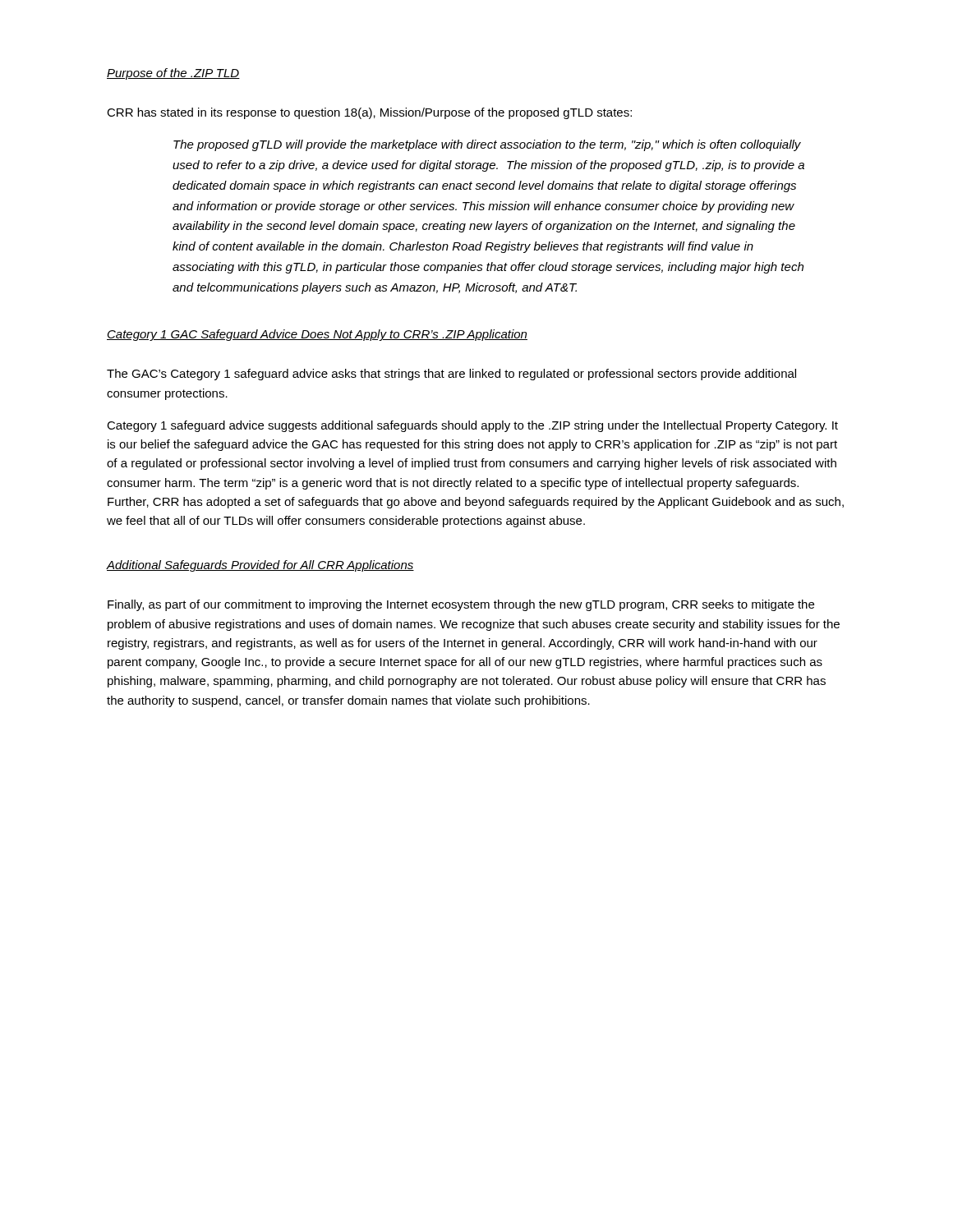
Task: Navigate to the passage starting "Category 1 GAC Safeguard"
Action: tap(317, 334)
